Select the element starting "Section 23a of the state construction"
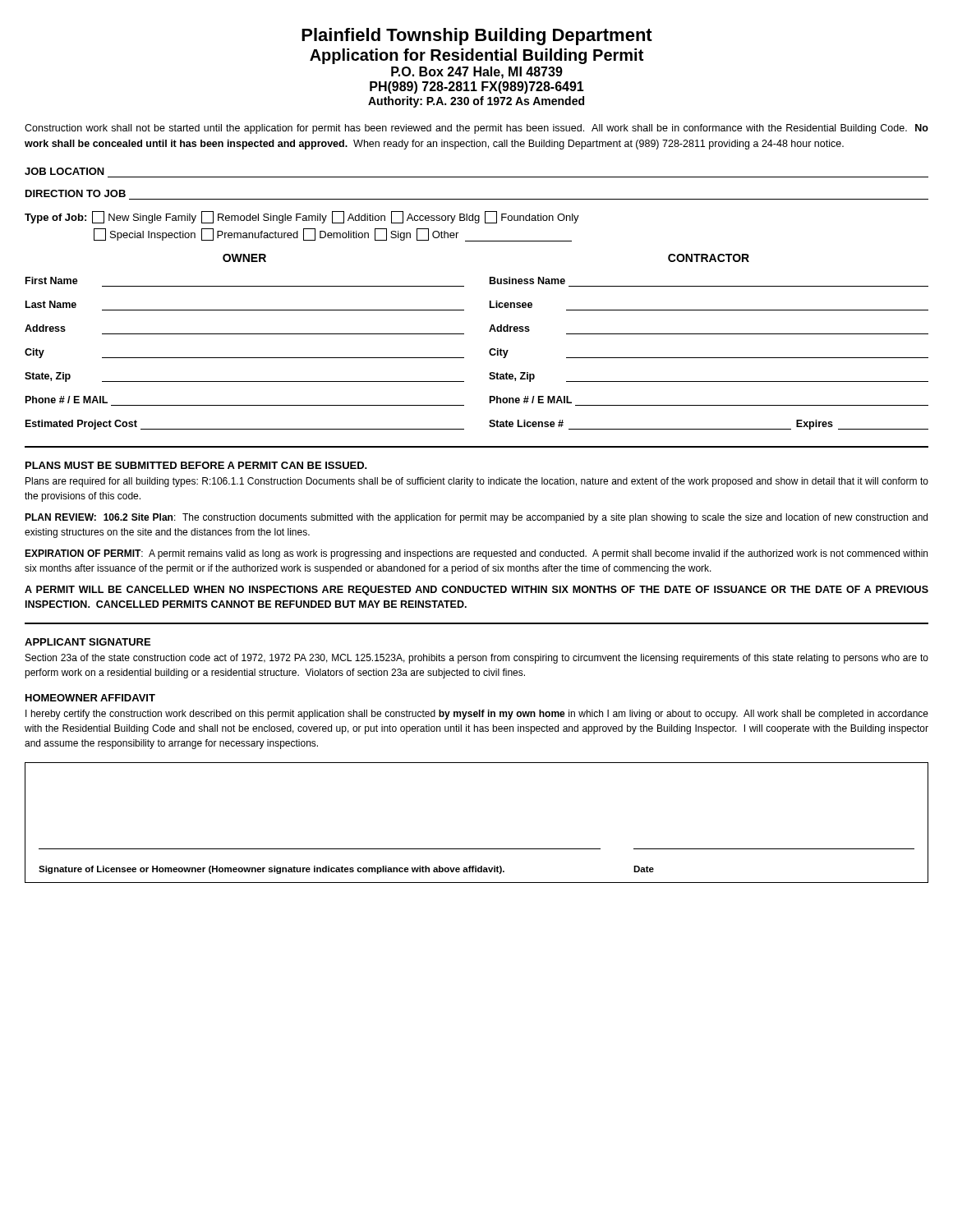This screenshot has width=953, height=1232. (476, 665)
